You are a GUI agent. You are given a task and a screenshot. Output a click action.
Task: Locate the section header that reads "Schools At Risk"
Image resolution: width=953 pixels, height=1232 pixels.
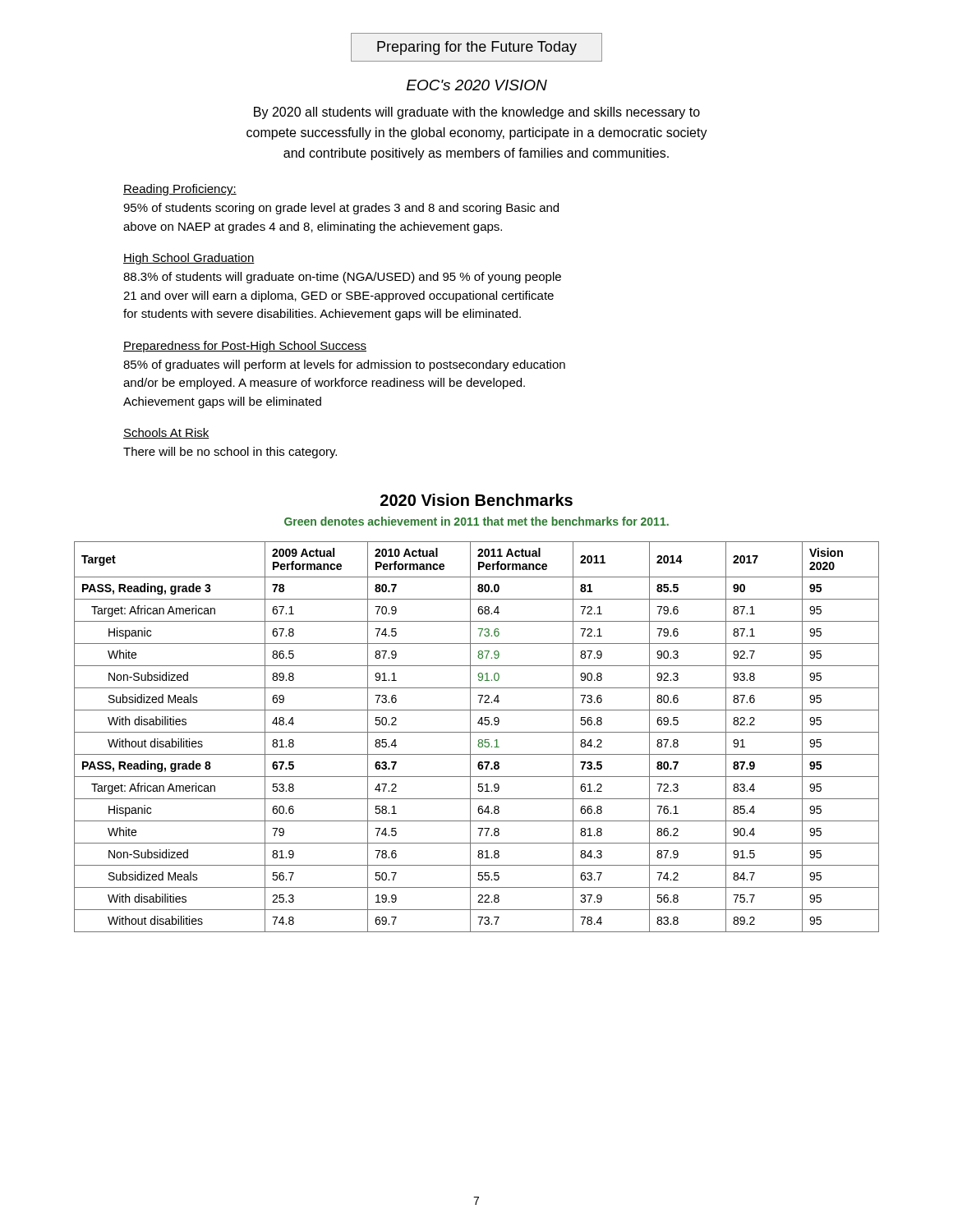click(x=166, y=433)
